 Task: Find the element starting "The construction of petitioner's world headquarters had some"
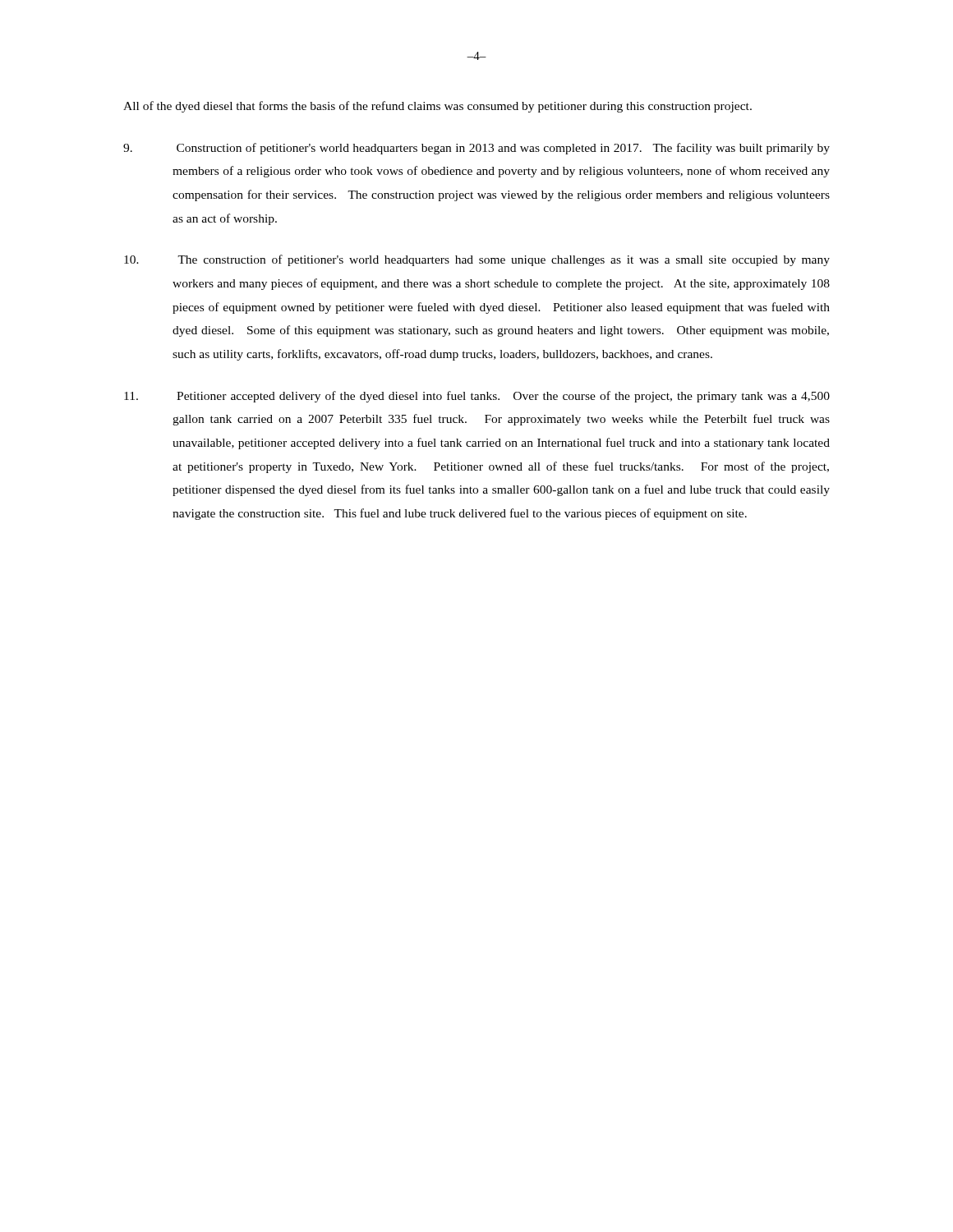(476, 304)
